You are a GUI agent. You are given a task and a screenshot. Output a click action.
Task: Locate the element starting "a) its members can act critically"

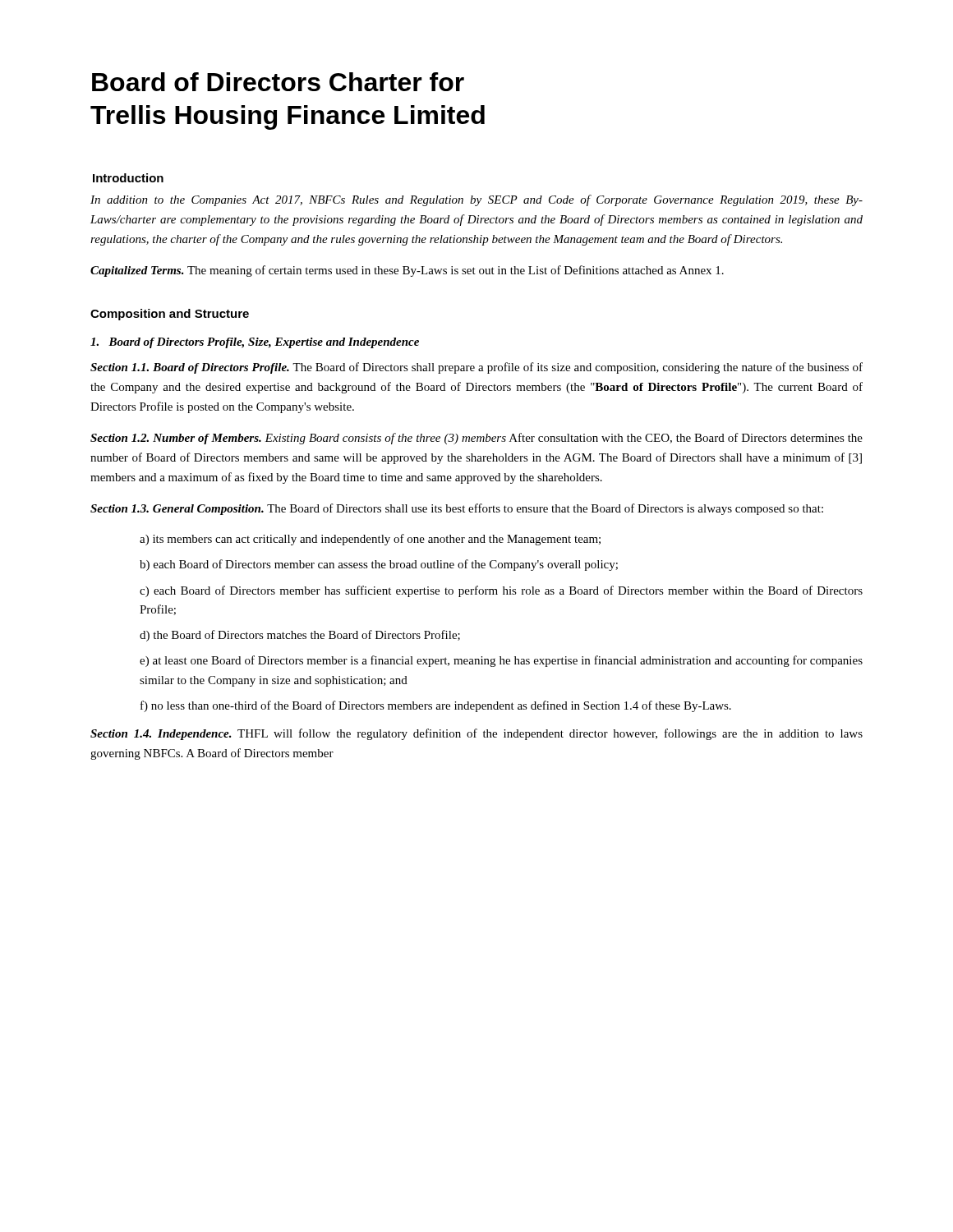click(x=371, y=539)
